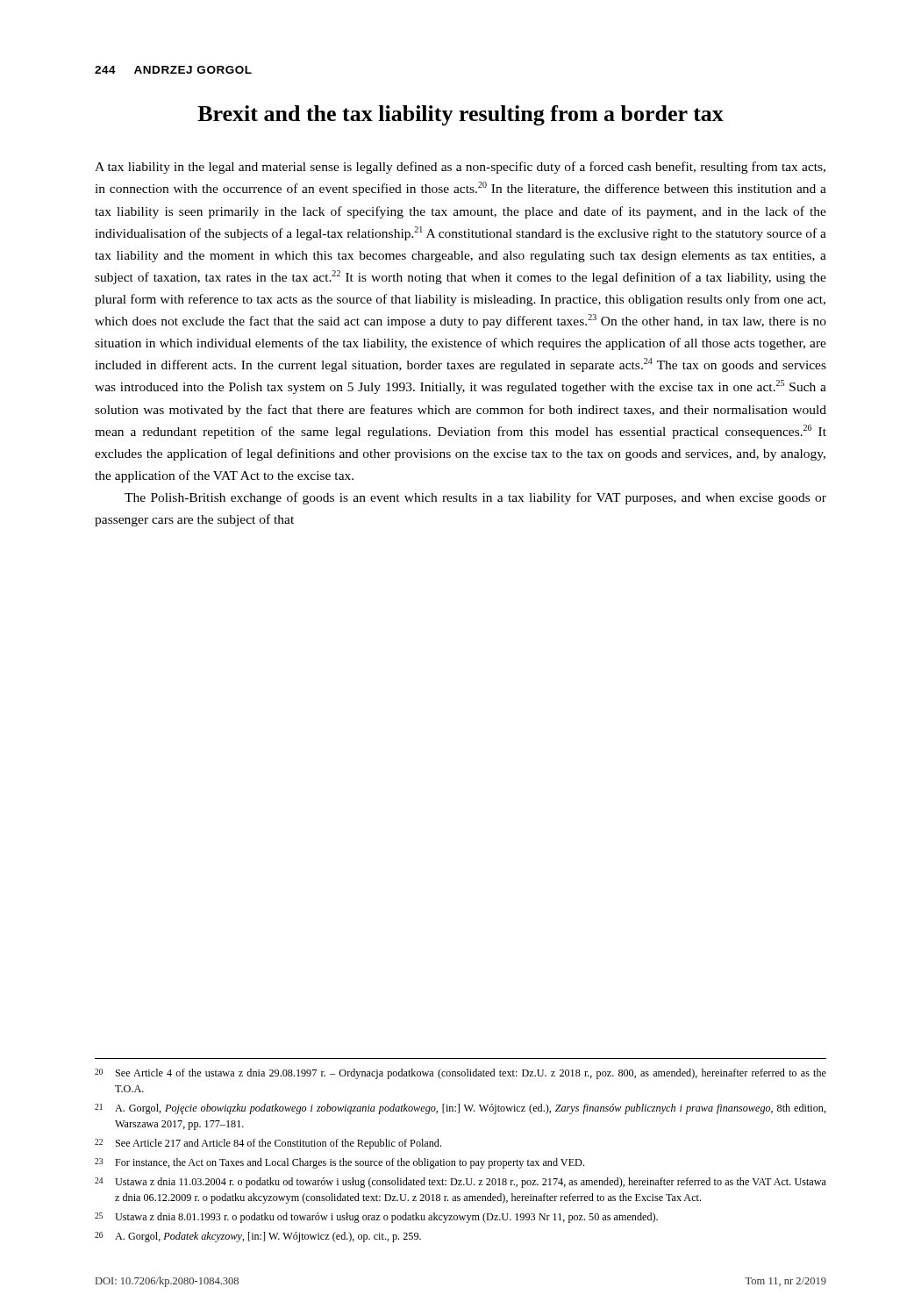Select the passage starting "21 A. Gorgol, Pojęcie obowiązku podatkowego"
The width and height of the screenshot is (921, 1316).
(460, 1116)
